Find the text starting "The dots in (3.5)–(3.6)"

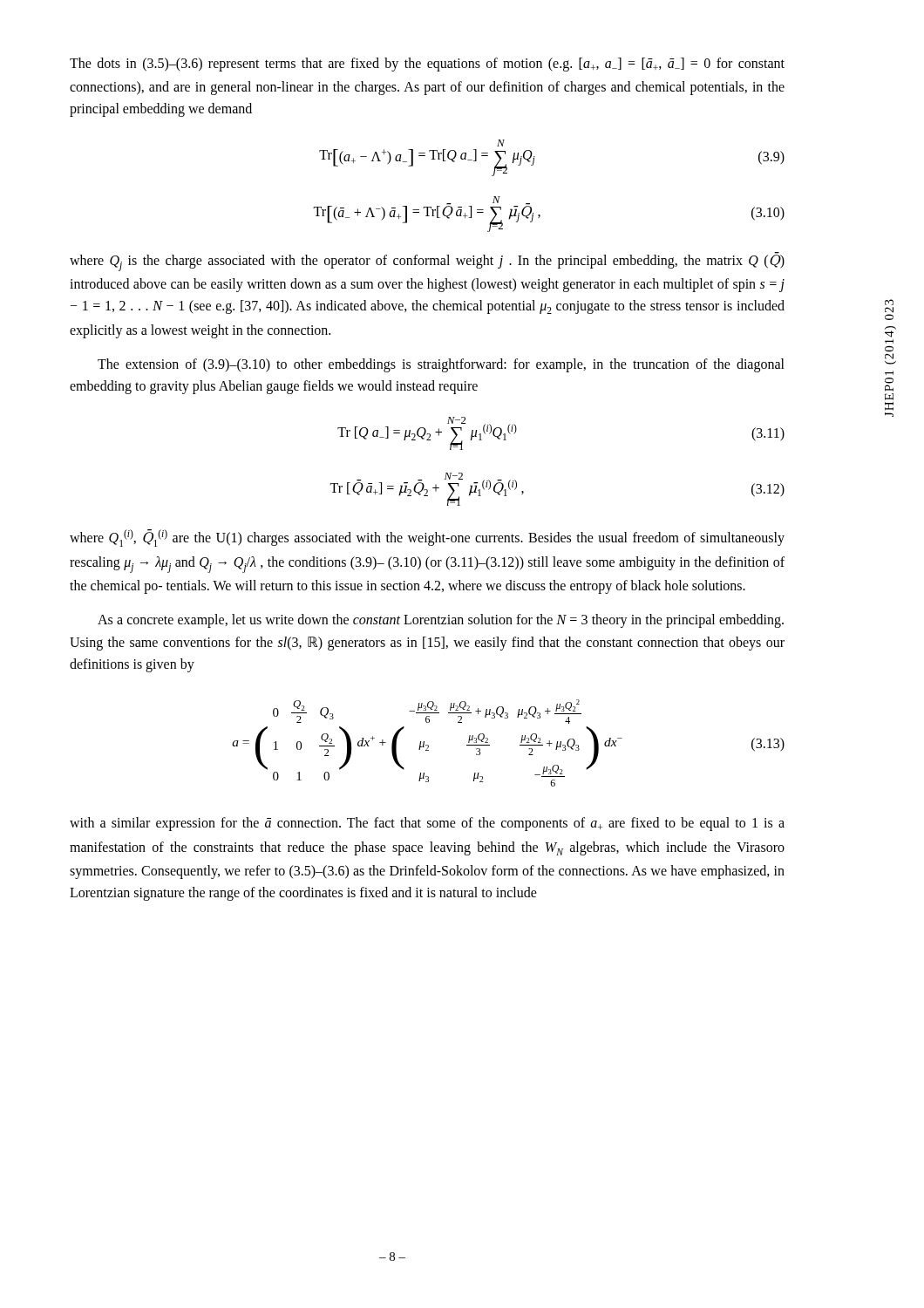click(427, 86)
